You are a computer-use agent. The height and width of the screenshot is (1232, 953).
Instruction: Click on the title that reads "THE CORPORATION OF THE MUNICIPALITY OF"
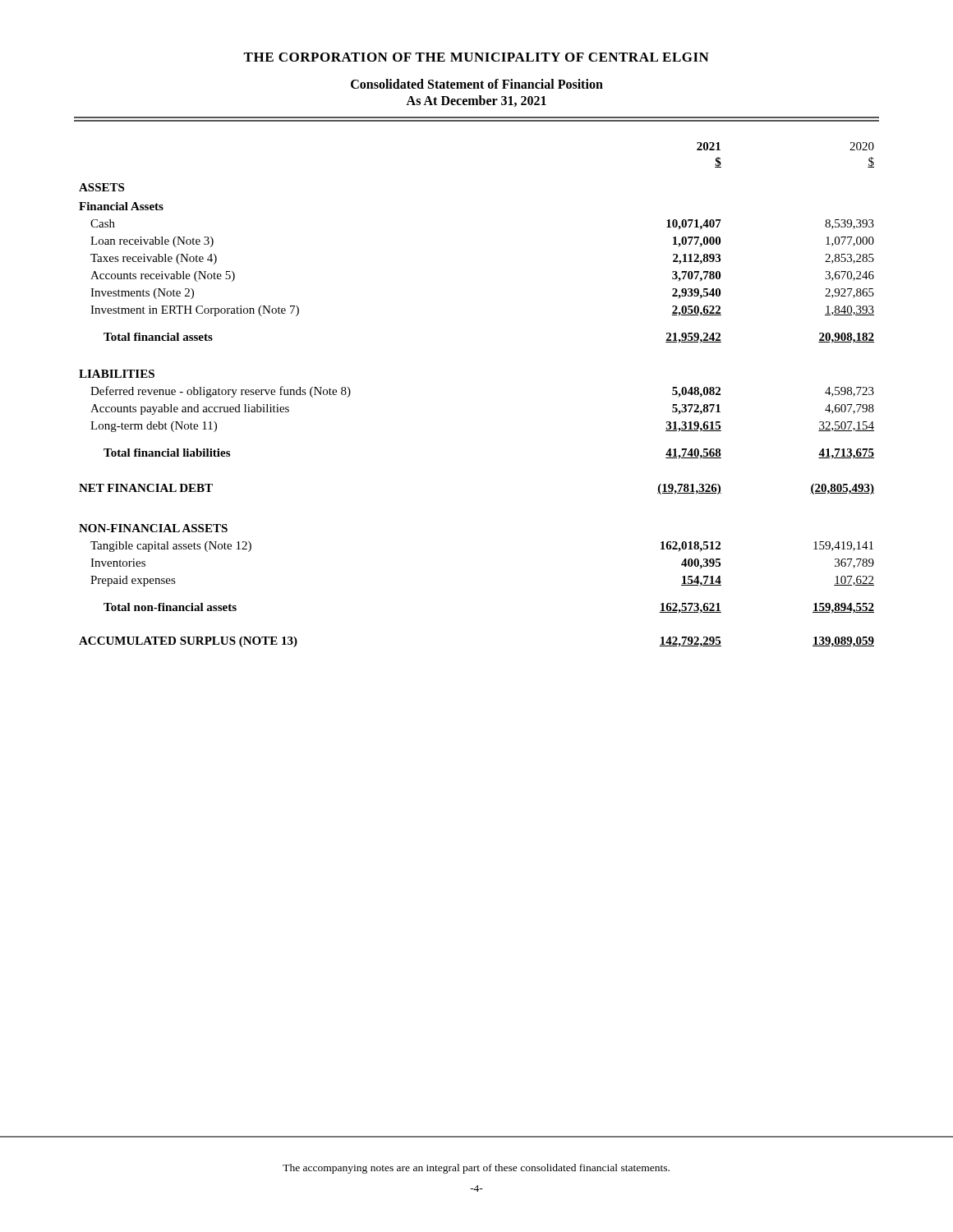476,57
